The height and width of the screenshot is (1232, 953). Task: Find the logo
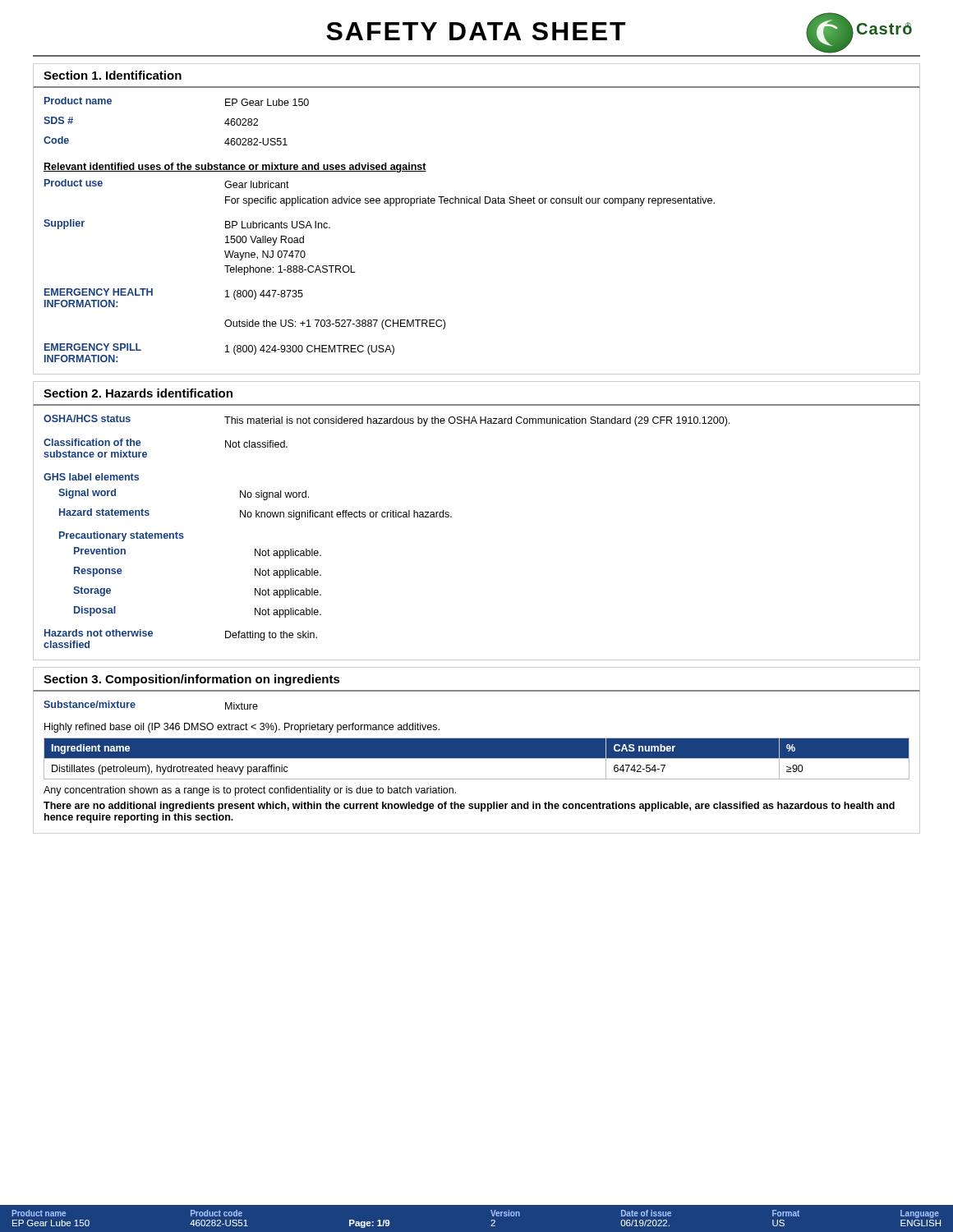pyautogui.click(x=859, y=34)
